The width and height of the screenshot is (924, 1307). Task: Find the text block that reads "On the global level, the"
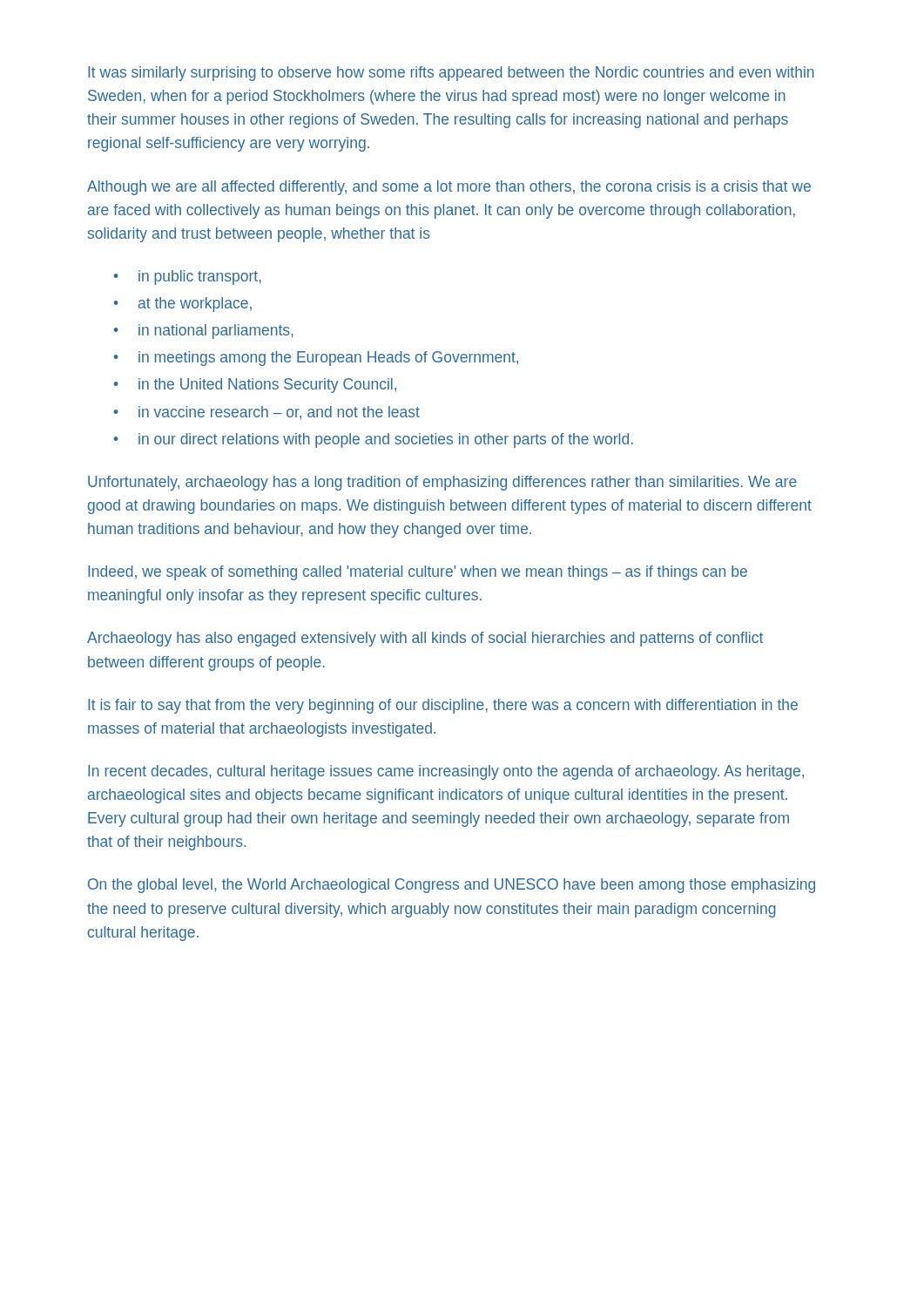(x=452, y=908)
